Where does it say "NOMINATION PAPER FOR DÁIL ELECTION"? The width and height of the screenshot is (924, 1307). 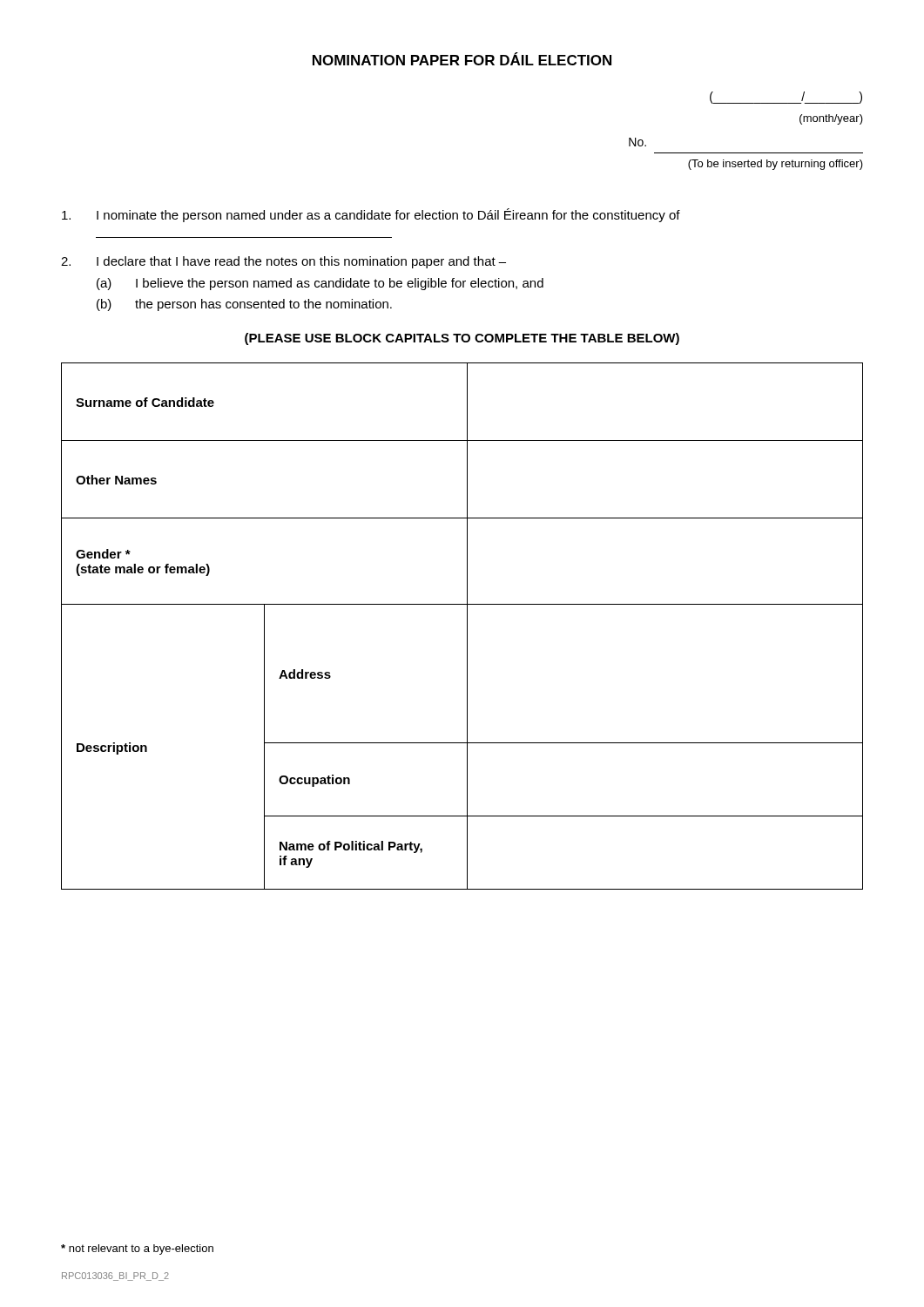tap(462, 61)
